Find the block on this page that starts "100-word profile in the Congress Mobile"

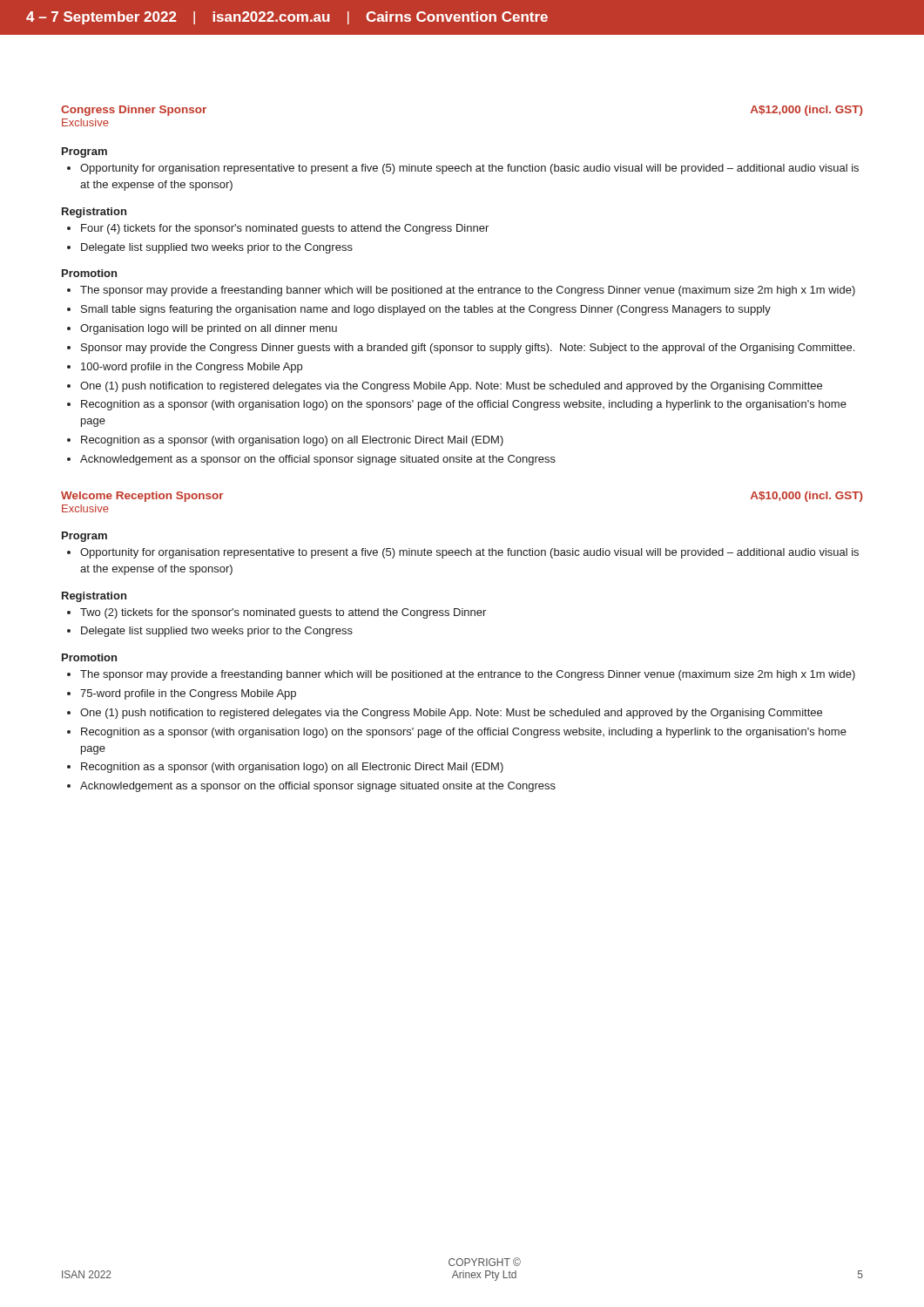(185, 368)
